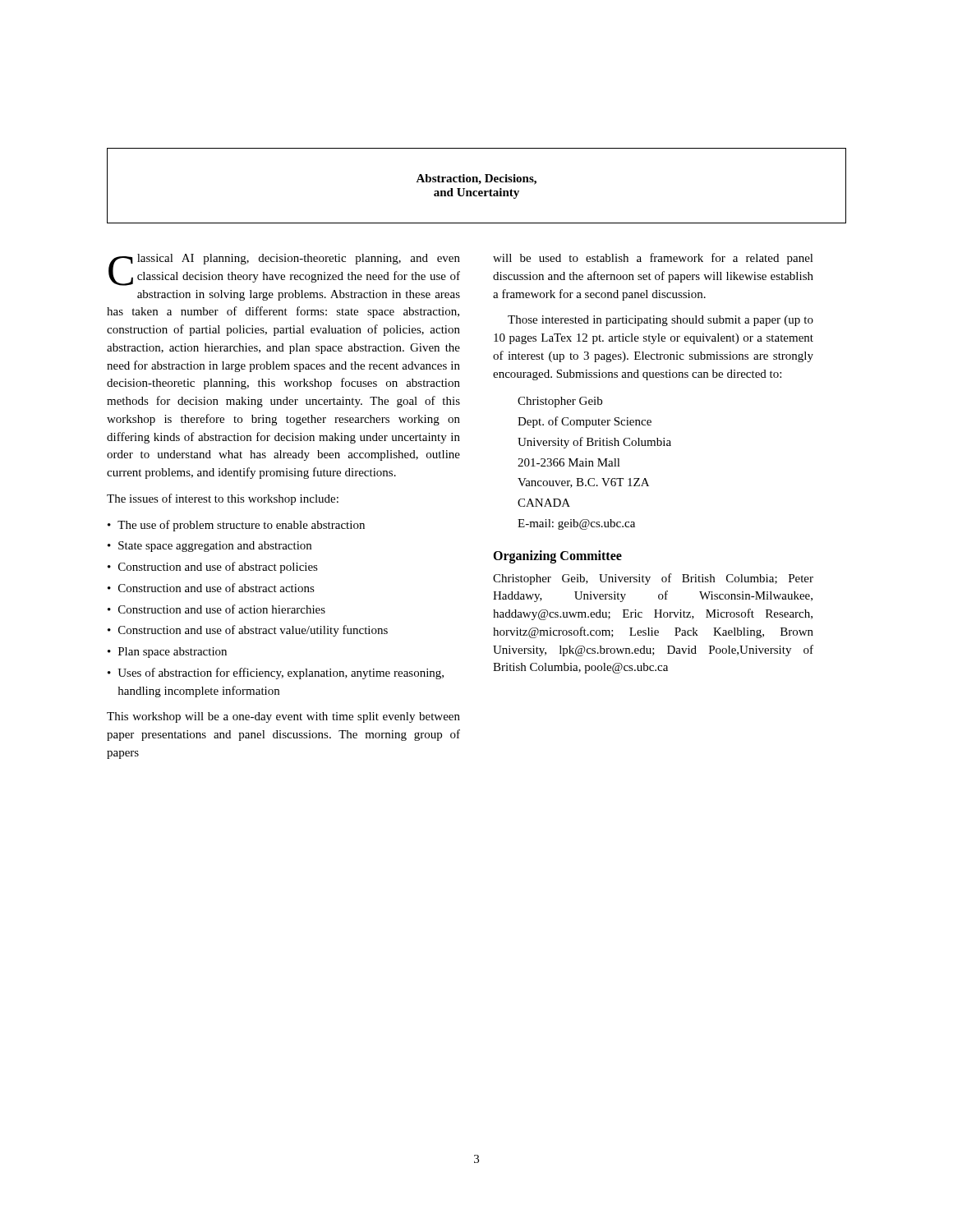Select the region starting "Classical AI planning, decision-theoretic"

point(283,364)
